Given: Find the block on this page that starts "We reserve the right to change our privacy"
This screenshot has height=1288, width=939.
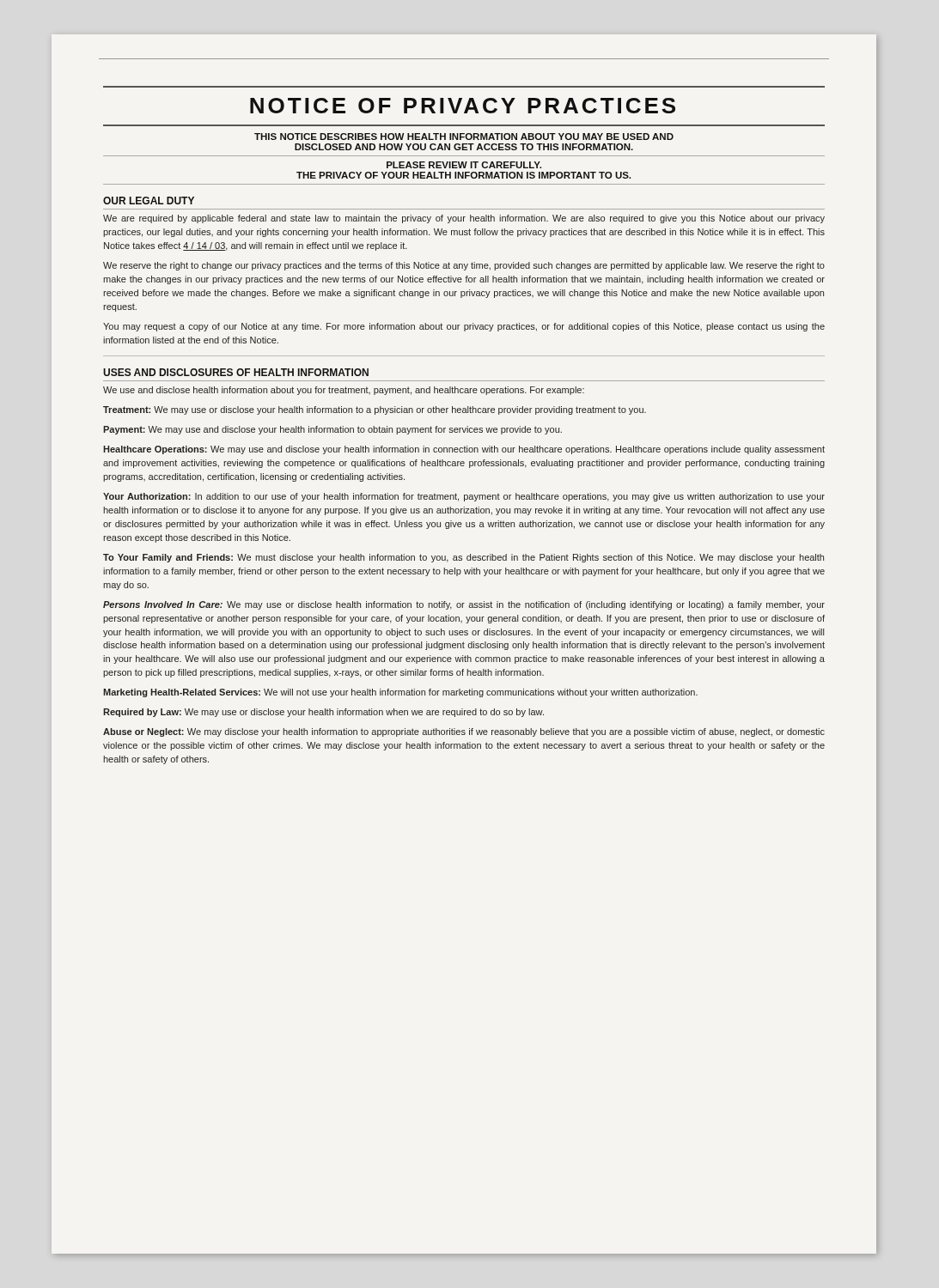Looking at the screenshot, I should coord(464,286).
